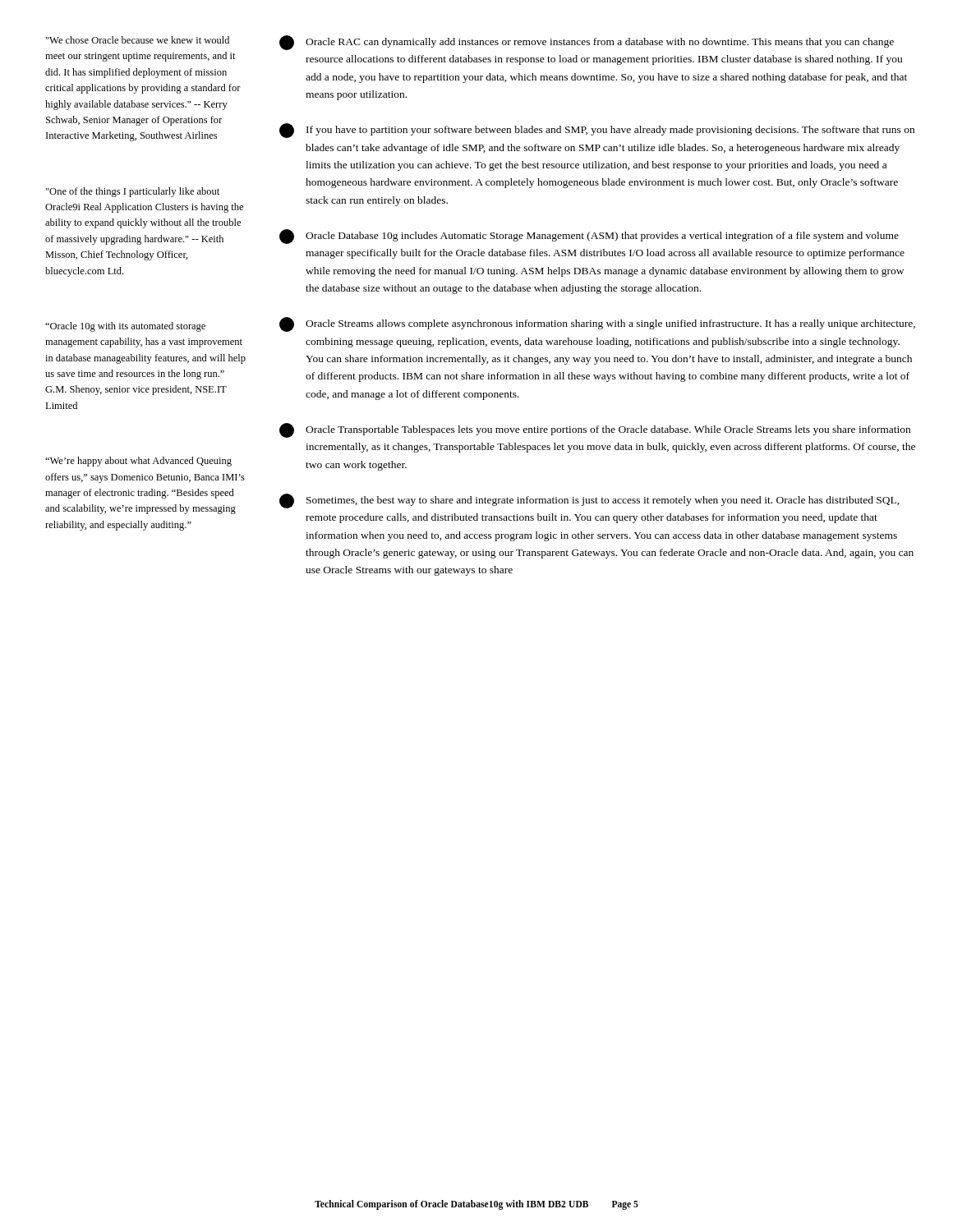Locate the block of text that opens with "Oracle Database 10g"
The height and width of the screenshot is (1232, 953).
(598, 262)
